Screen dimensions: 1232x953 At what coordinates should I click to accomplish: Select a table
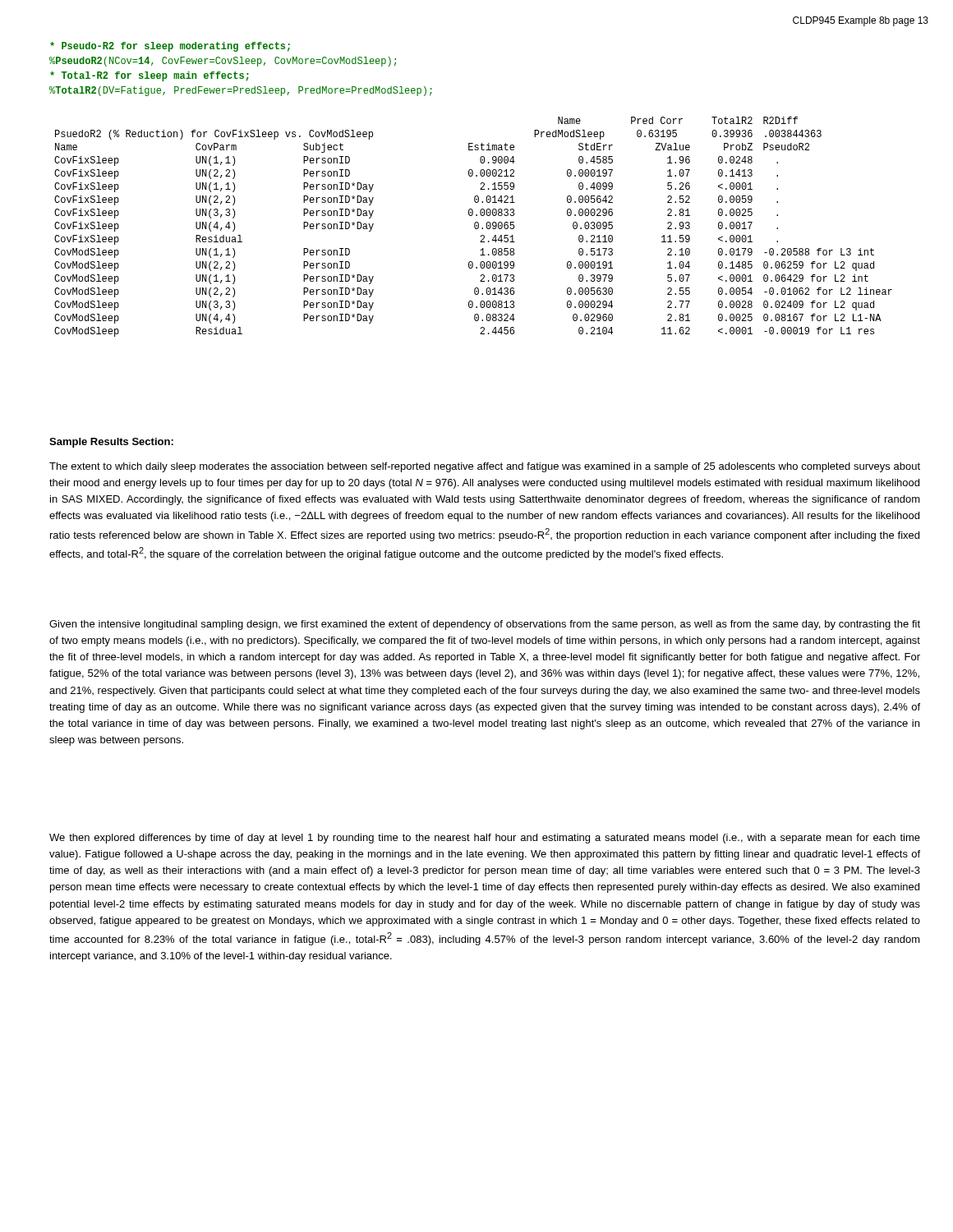point(489,227)
